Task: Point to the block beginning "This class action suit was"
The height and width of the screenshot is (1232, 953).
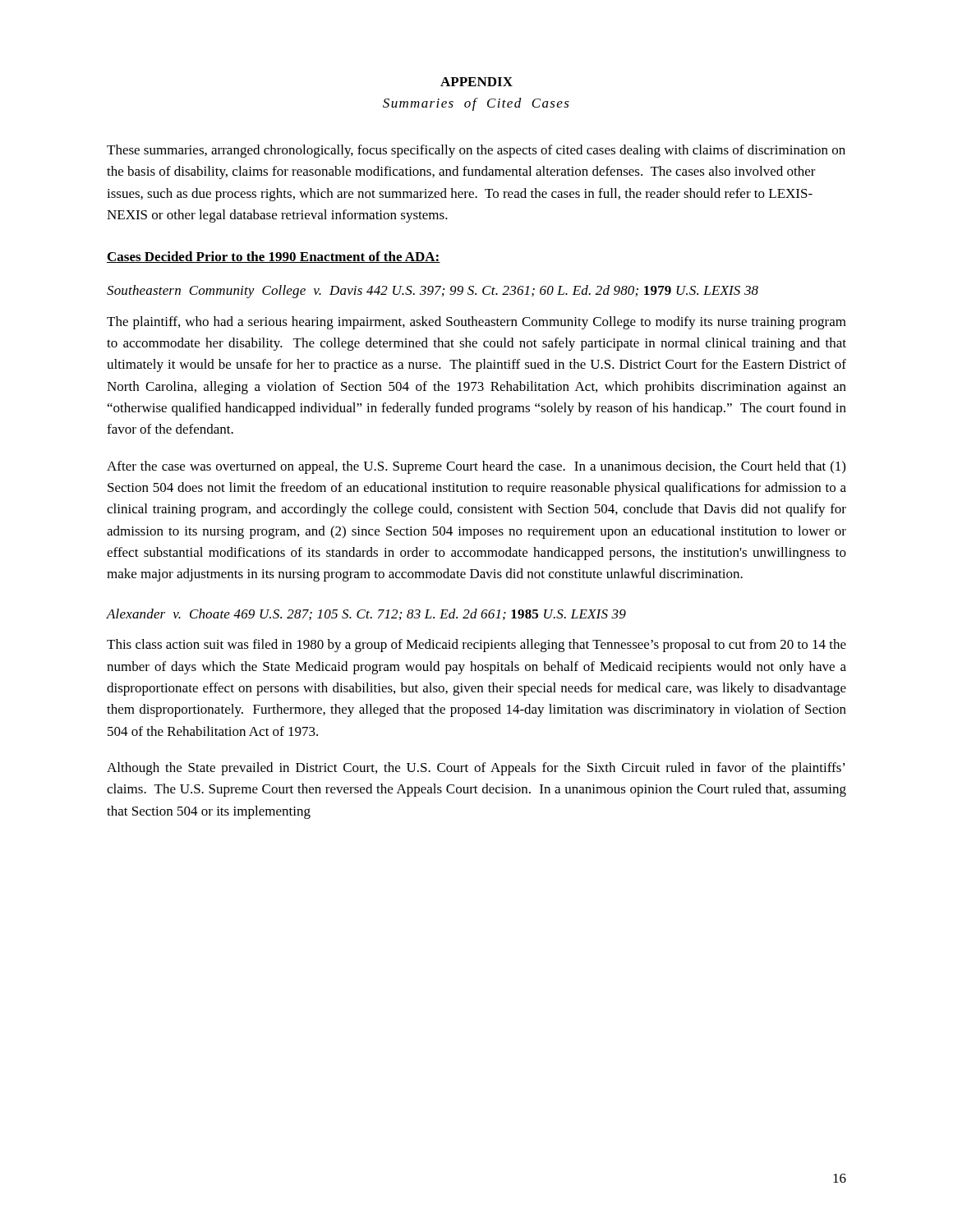Action: [476, 688]
